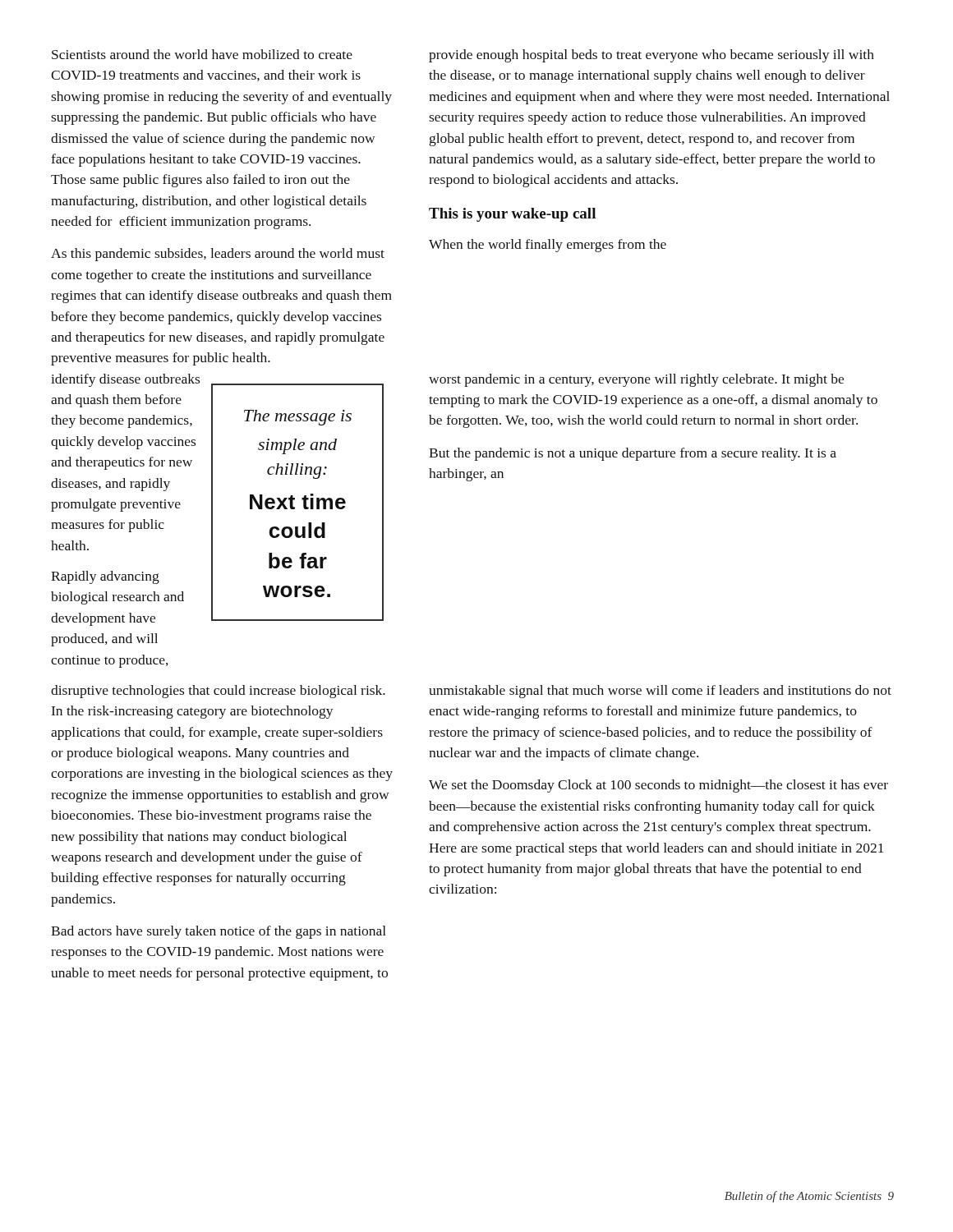This screenshot has height=1232, width=953.
Task: Find the block on this page that starts "unmistakable signal that much"
Action: click(x=661, y=790)
